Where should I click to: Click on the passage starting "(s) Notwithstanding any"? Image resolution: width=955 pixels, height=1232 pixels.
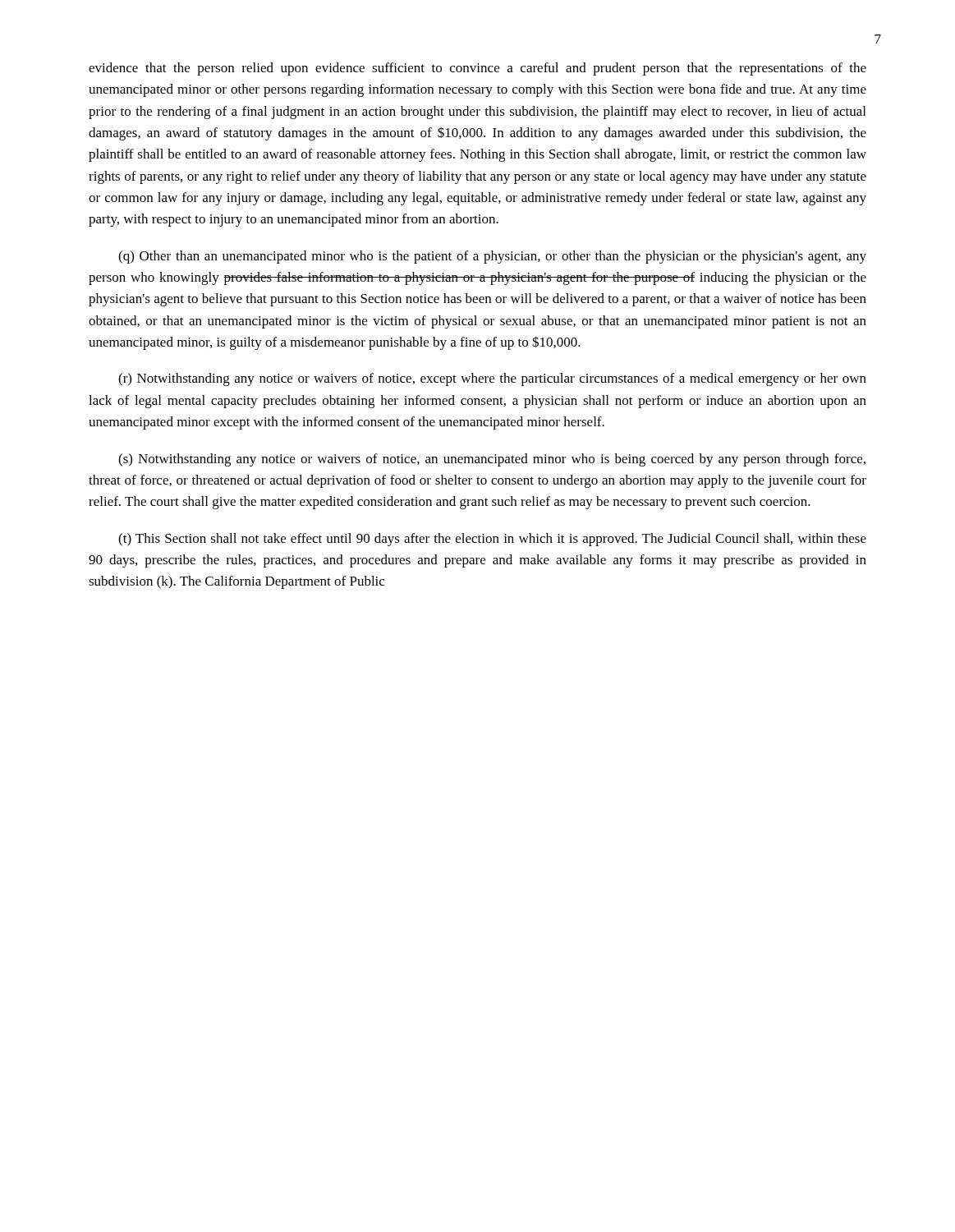[x=478, y=481]
